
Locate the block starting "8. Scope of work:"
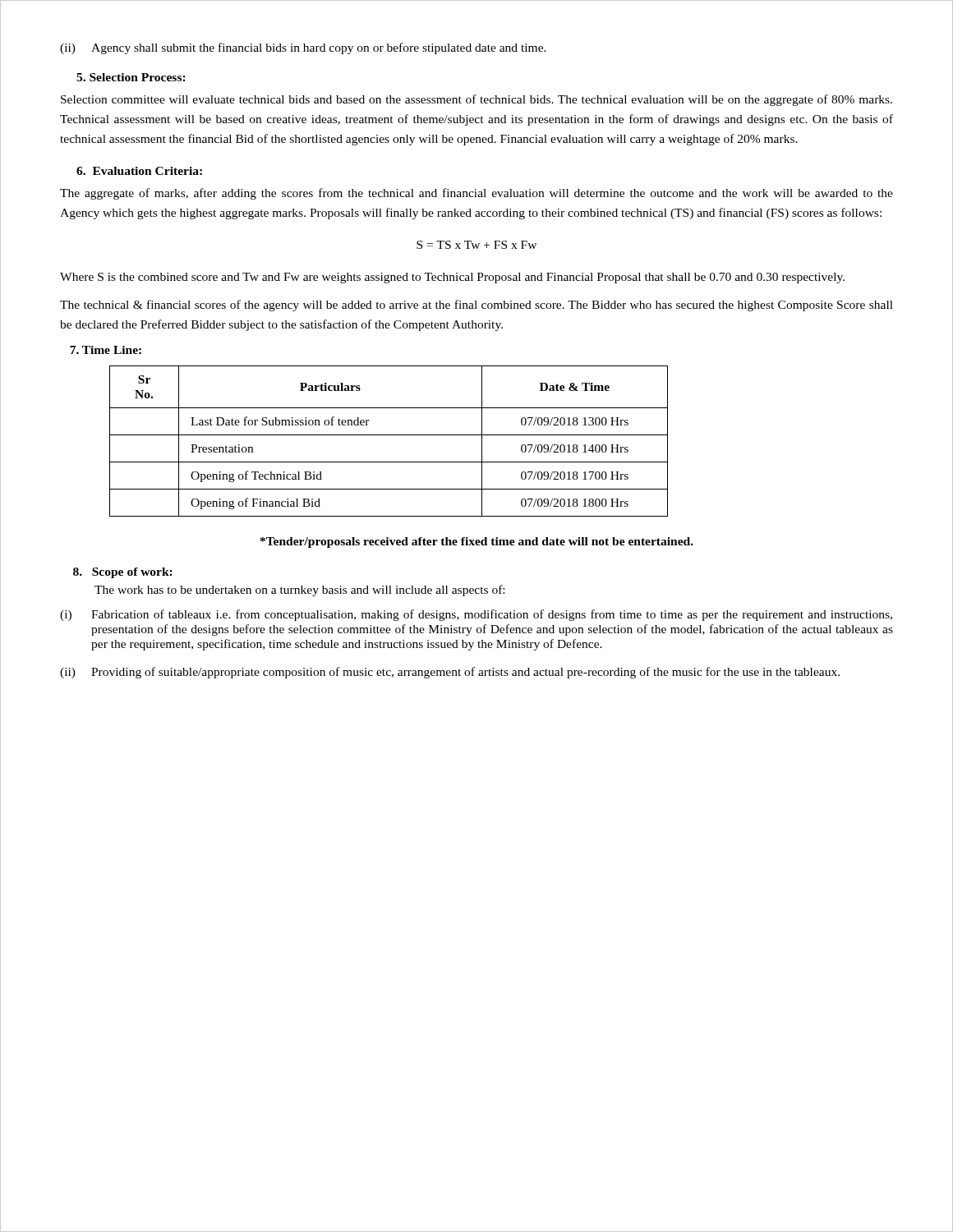point(117,571)
